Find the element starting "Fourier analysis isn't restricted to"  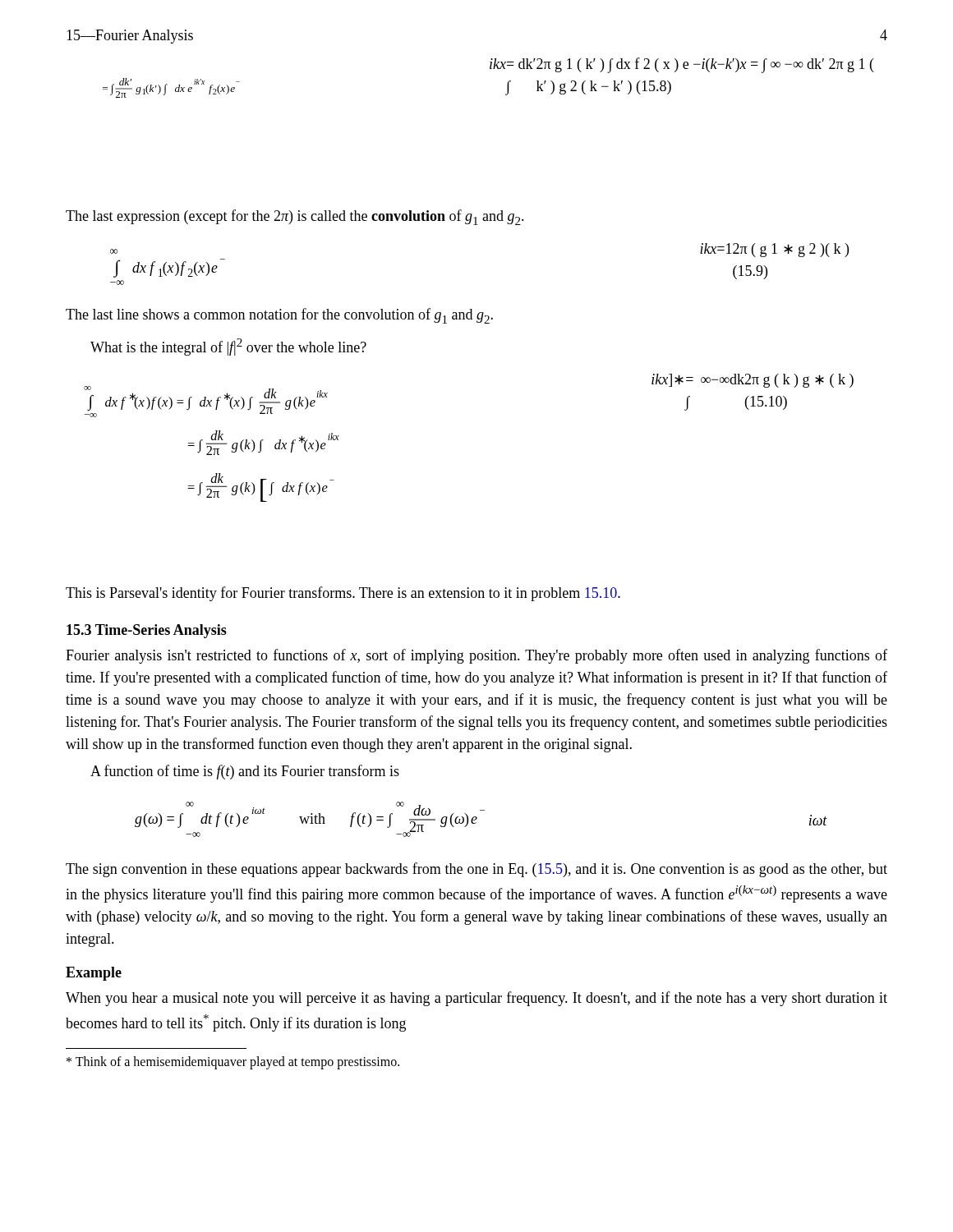[476, 700]
